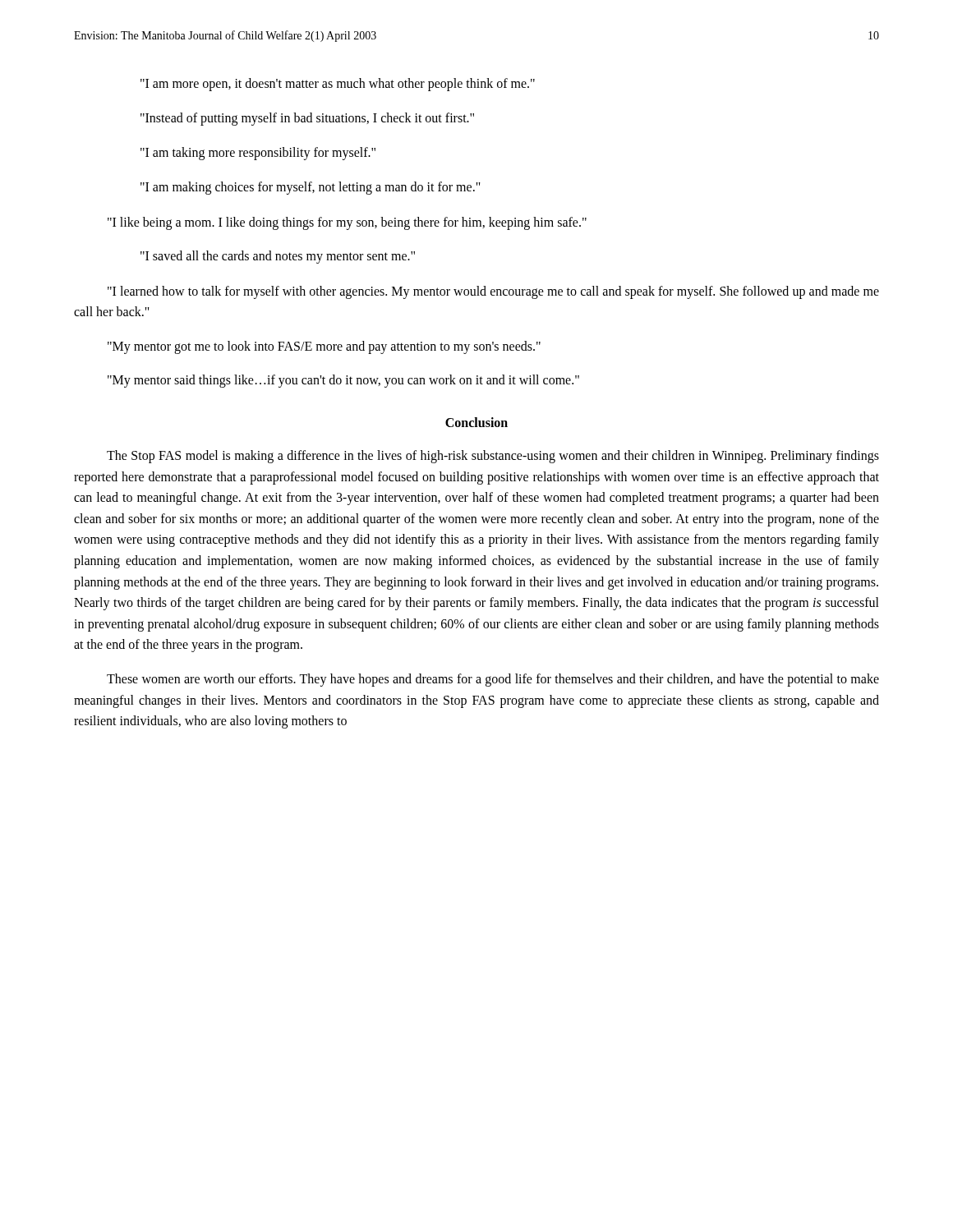Image resolution: width=953 pixels, height=1232 pixels.
Task: Where does it say ""I am taking more responsibility for myself.""?
Action: point(258,152)
